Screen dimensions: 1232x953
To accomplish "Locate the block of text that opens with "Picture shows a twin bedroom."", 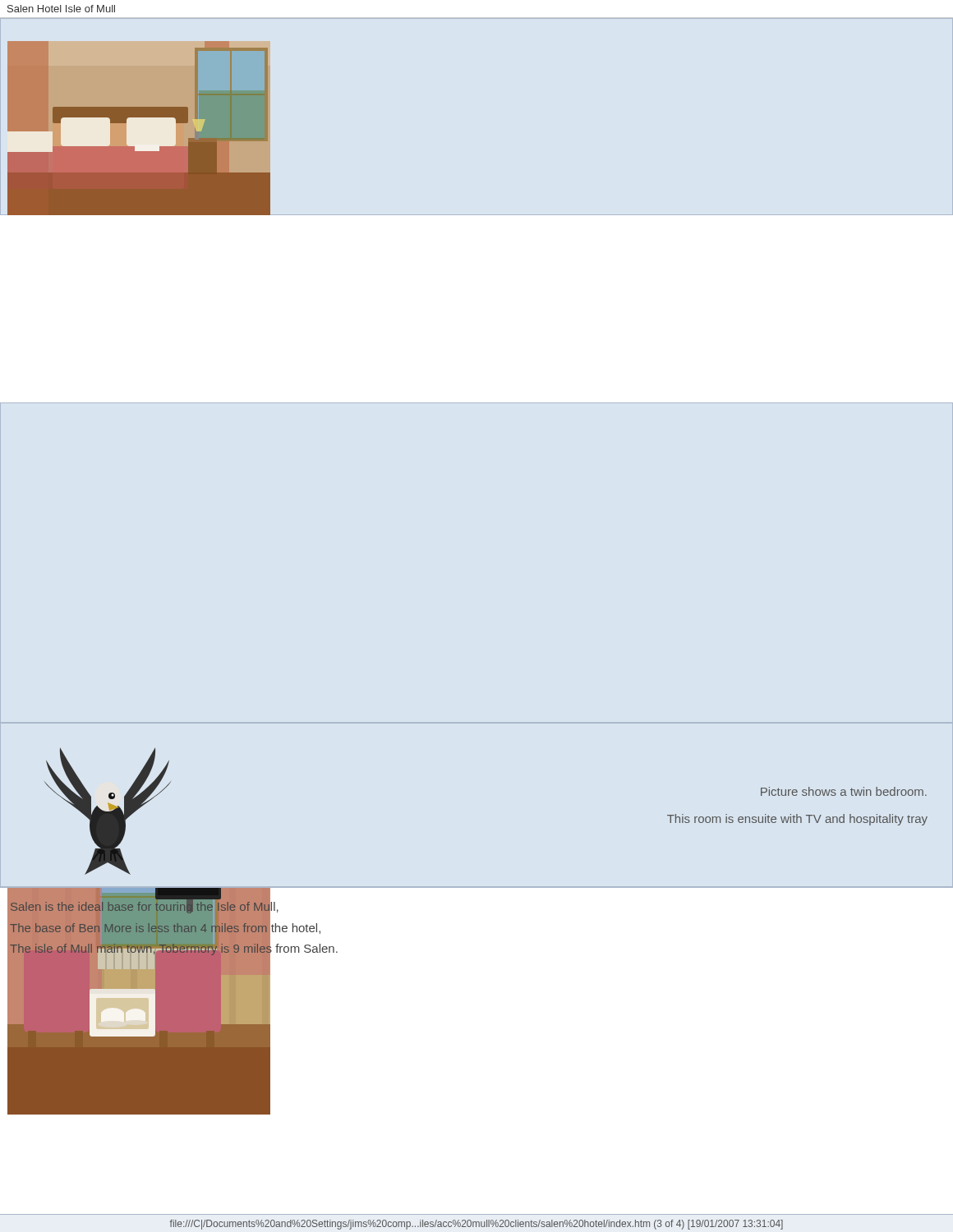I will pyautogui.click(x=797, y=805).
